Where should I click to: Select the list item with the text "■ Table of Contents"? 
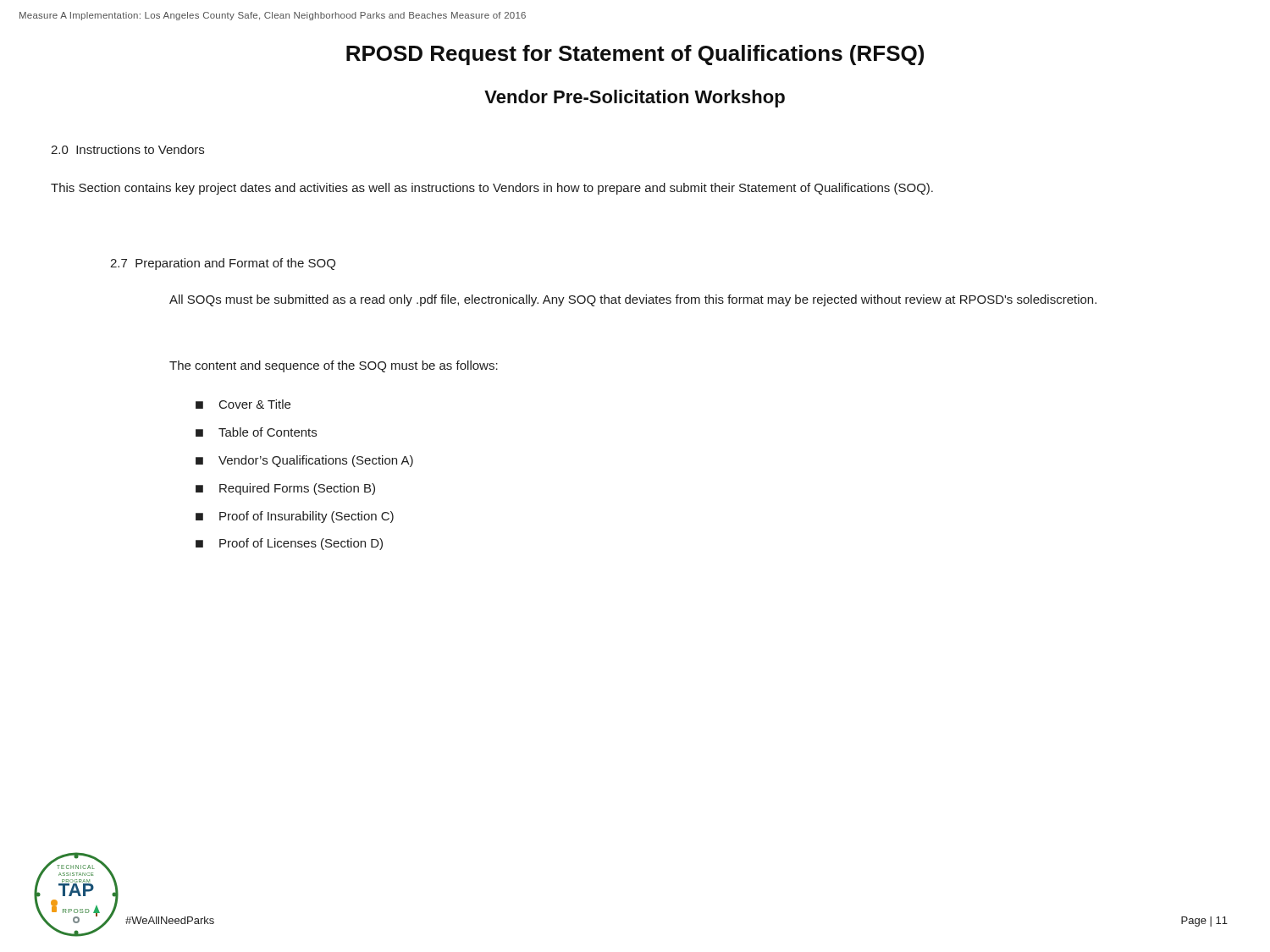[x=256, y=434]
